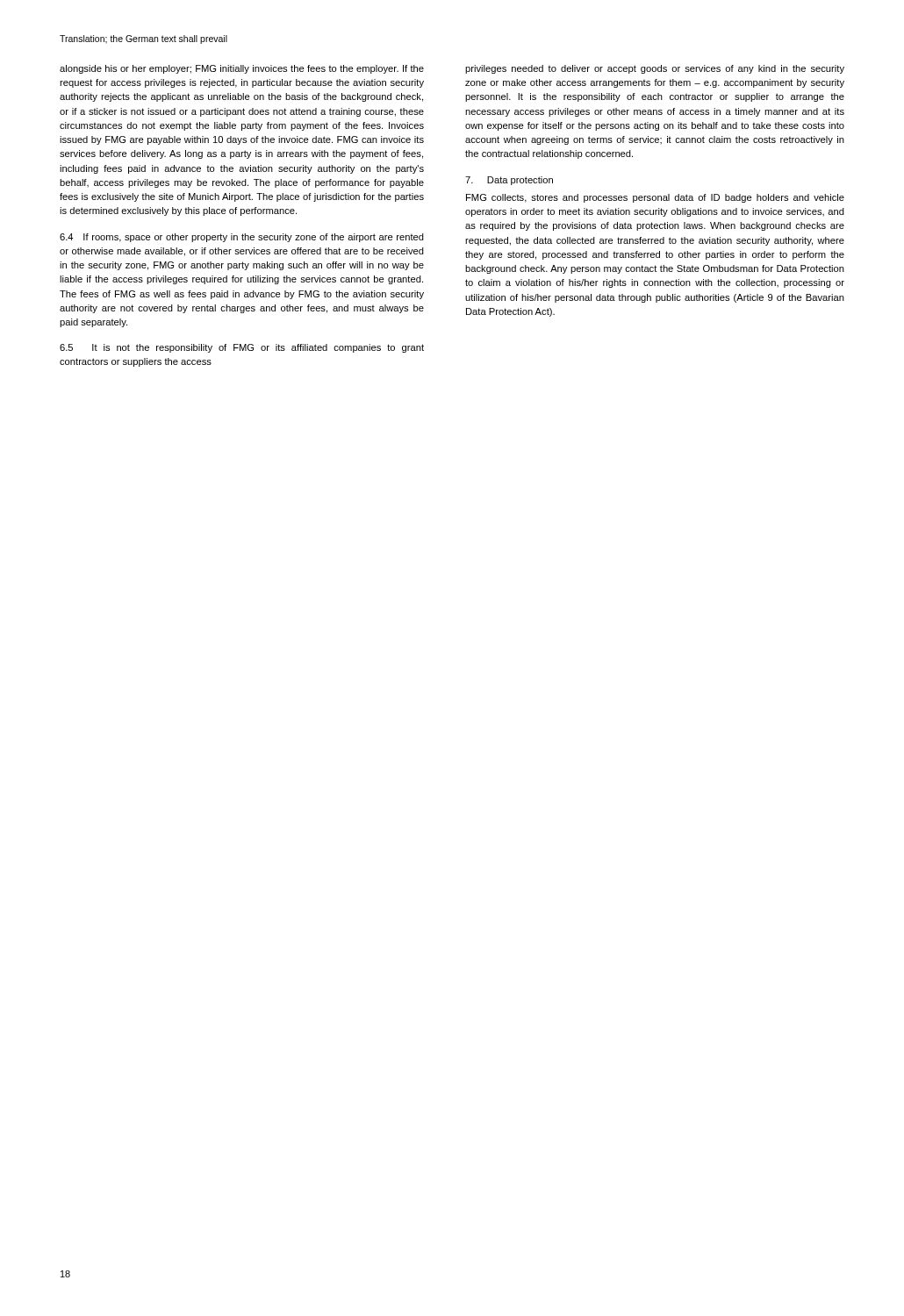Viewport: 904px width, 1316px height.
Task: Where is the passage that starts "4 If rooms, space or other property in"?
Action: pyautogui.click(x=242, y=279)
